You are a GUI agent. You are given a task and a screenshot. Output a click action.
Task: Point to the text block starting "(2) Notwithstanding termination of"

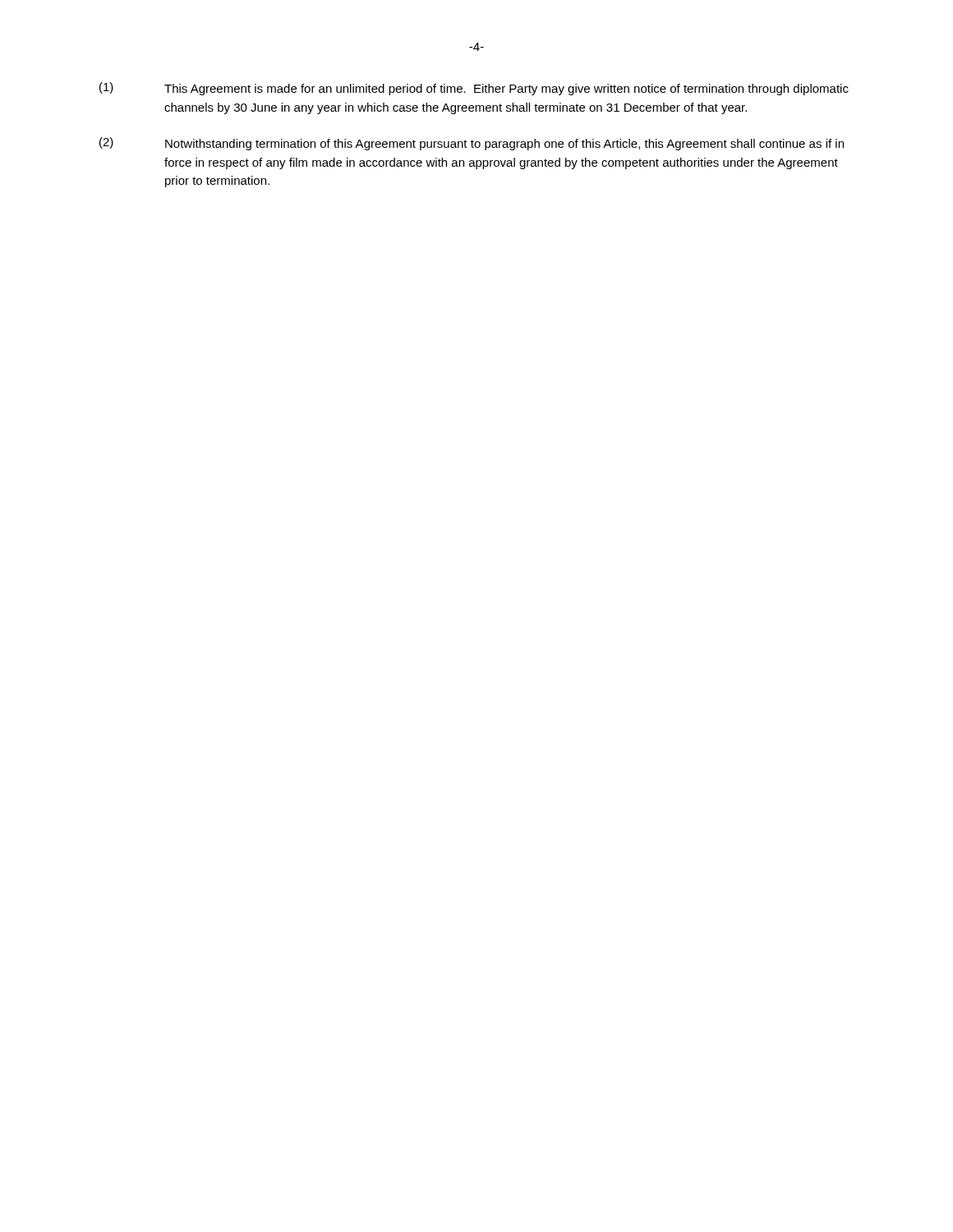(476, 162)
